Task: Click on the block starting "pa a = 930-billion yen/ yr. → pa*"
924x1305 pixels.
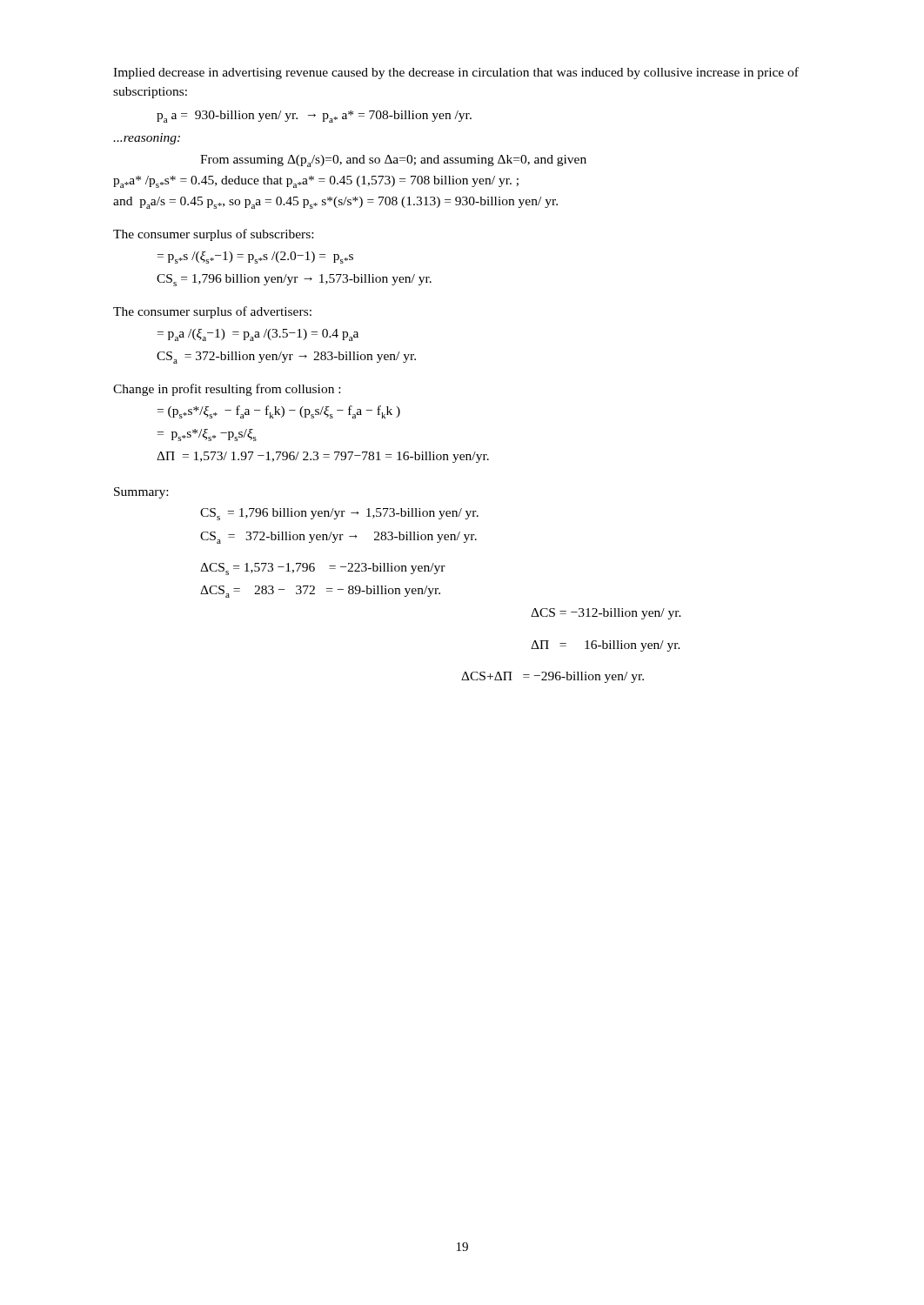Action: (x=314, y=116)
